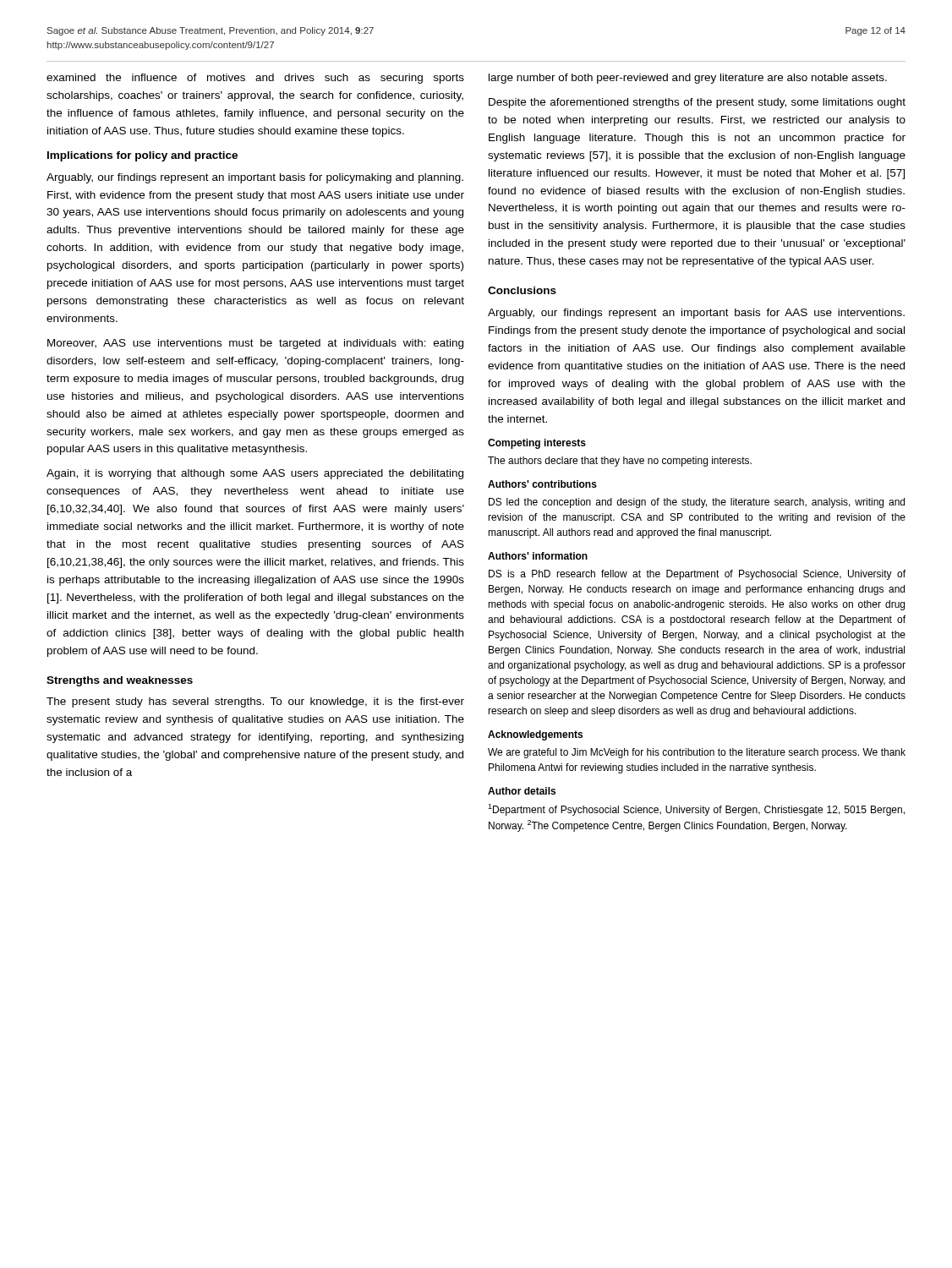Navigate to the block starting "1Department of Psychosocial Science, University of"
This screenshot has width=952, height=1268.
[697, 817]
